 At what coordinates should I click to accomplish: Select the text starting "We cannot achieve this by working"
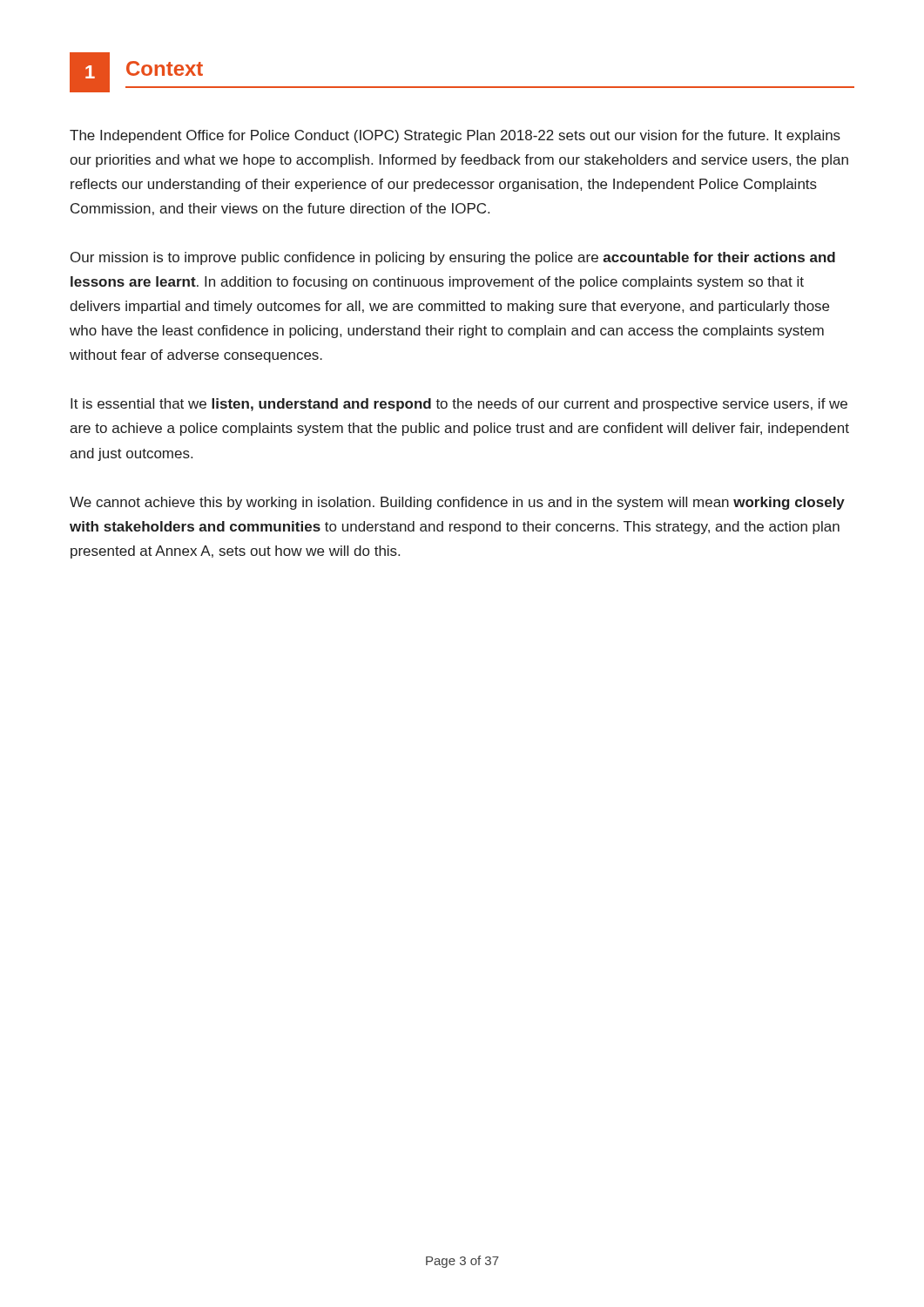[457, 526]
